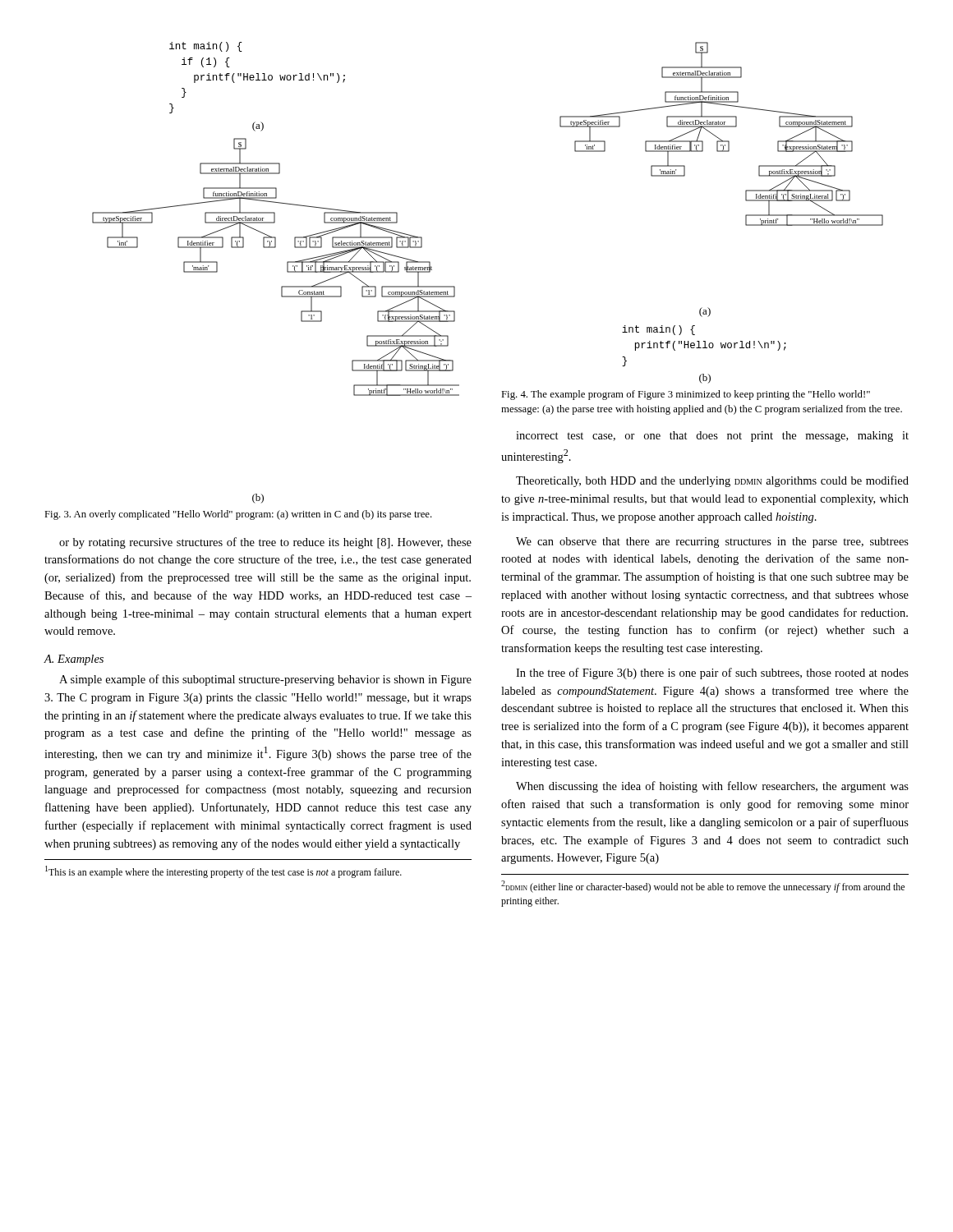Locate the passage starting "Fig. 4. The example program of Figure 3"
This screenshot has width=953, height=1232.
pyautogui.click(x=702, y=402)
